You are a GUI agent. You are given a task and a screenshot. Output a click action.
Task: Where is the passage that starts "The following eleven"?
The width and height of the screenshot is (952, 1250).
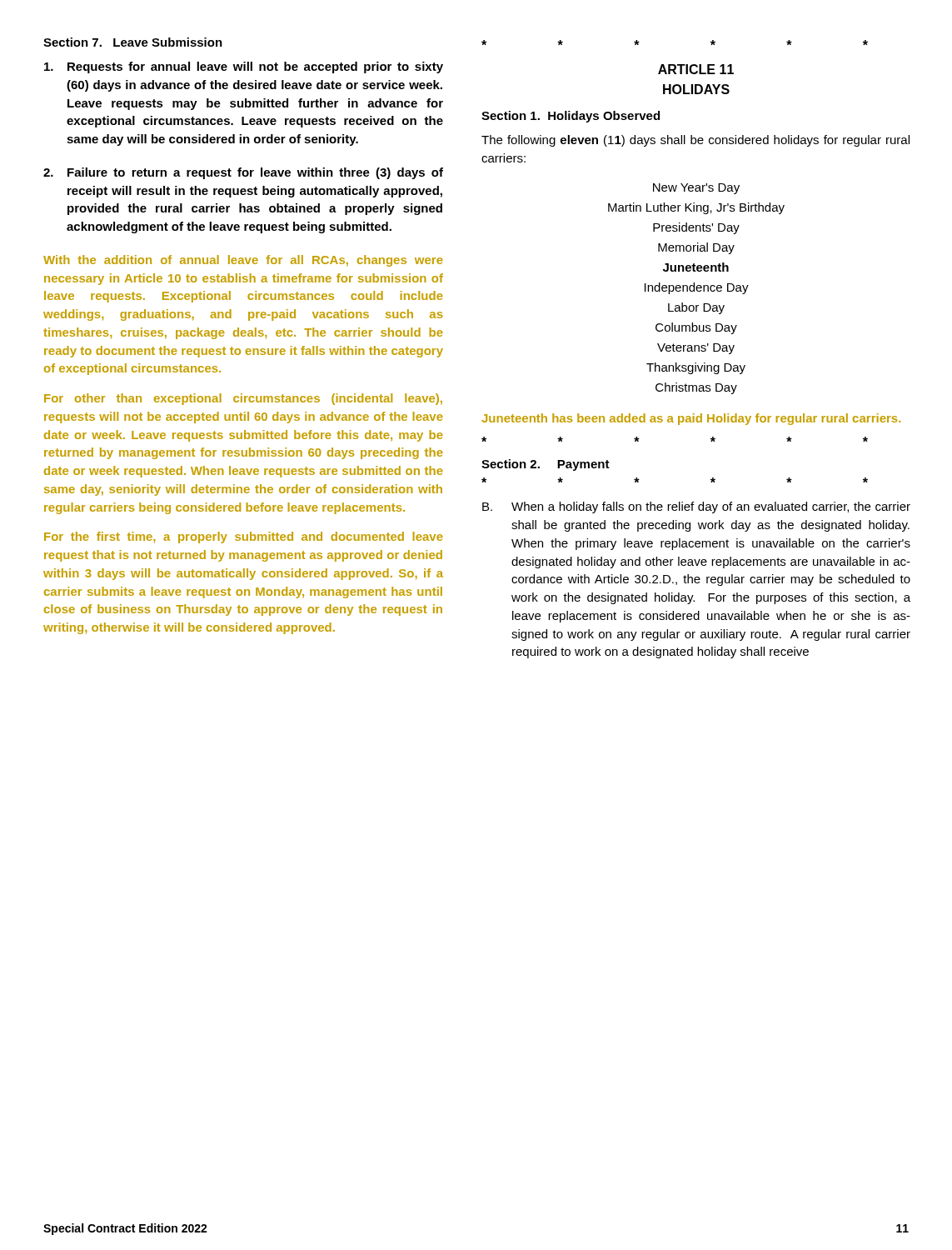696,149
